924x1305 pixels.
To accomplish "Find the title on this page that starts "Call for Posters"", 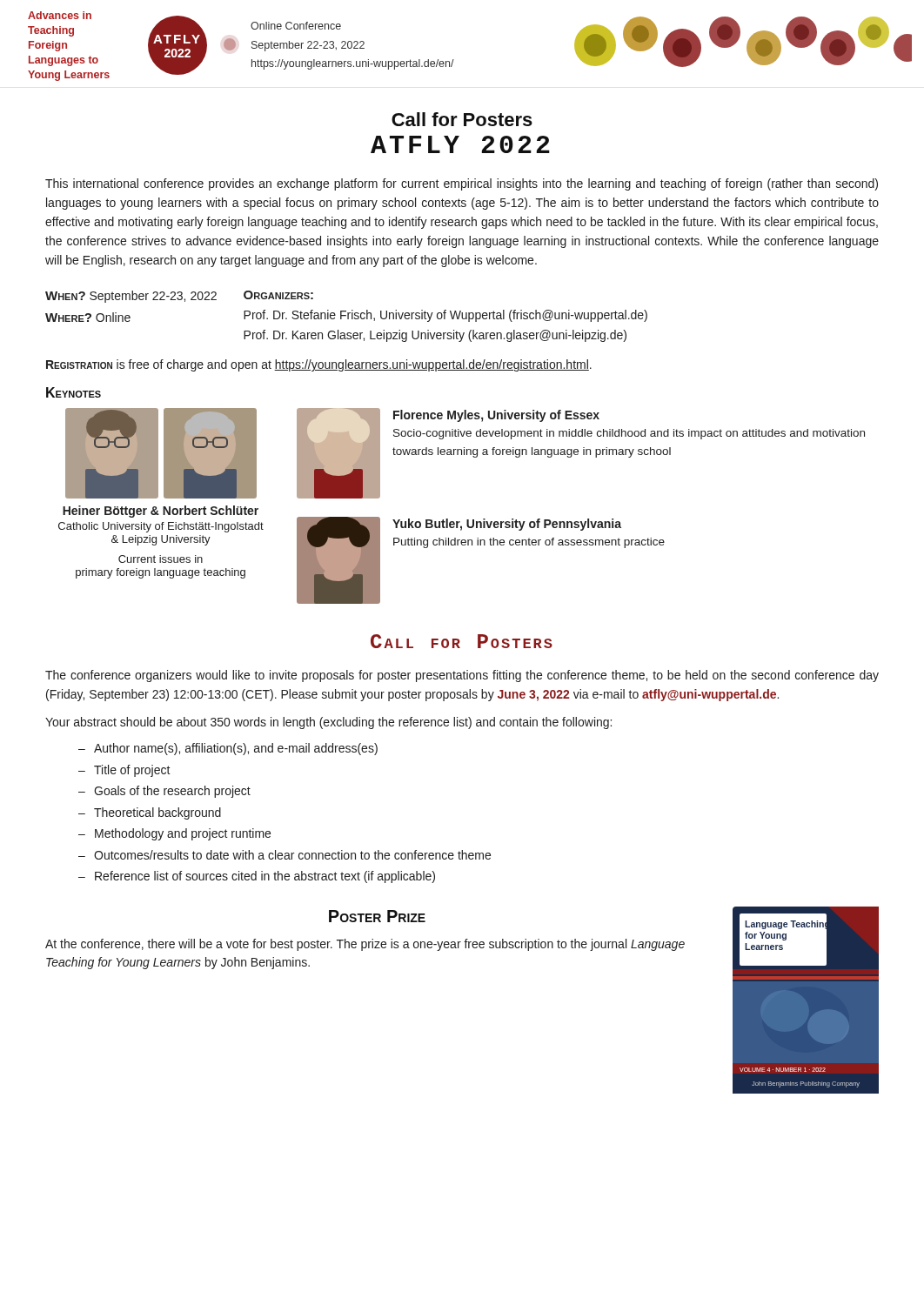I will point(462,135).
